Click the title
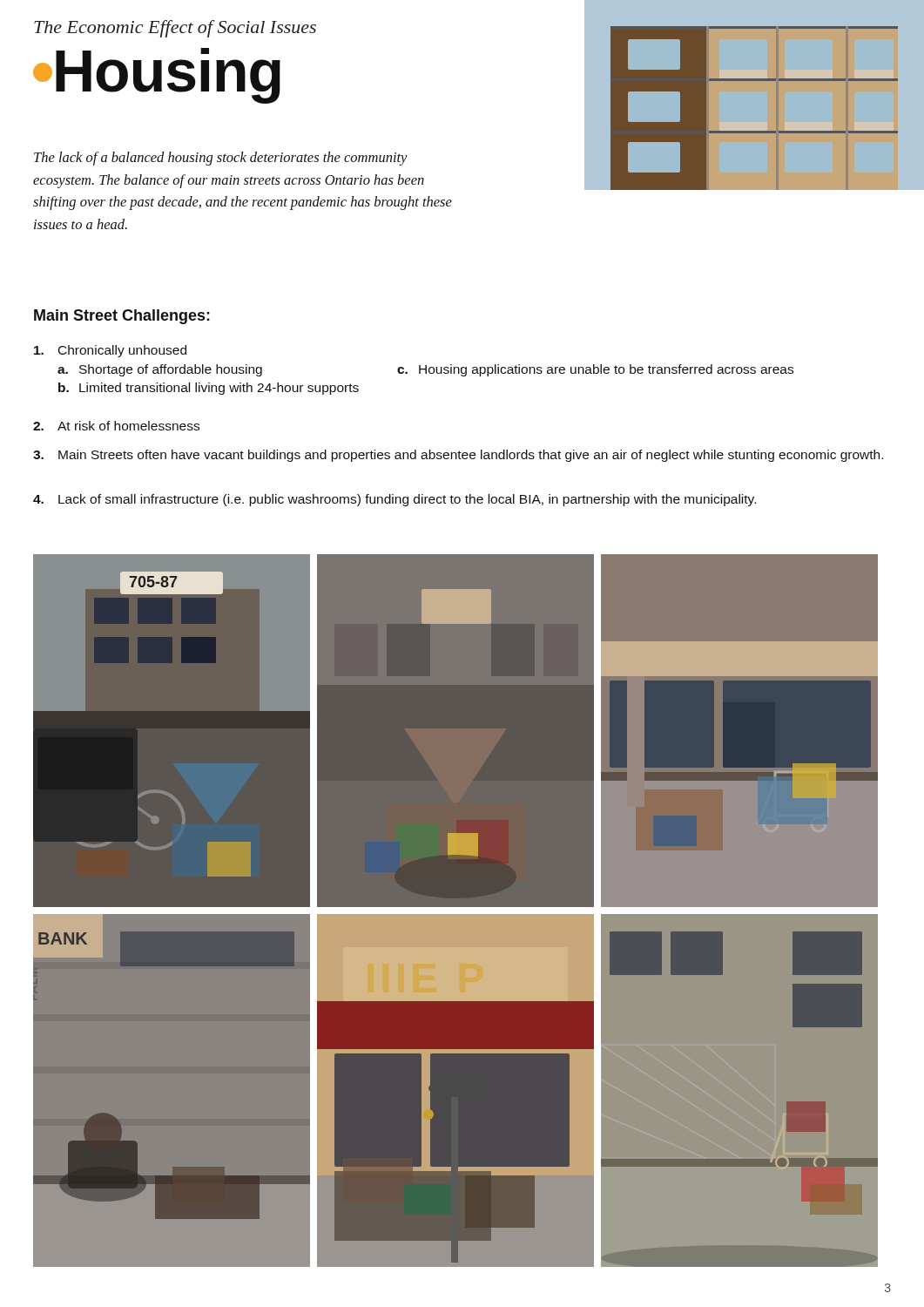Screen dimensions: 1307x924 pyautogui.click(x=246, y=59)
